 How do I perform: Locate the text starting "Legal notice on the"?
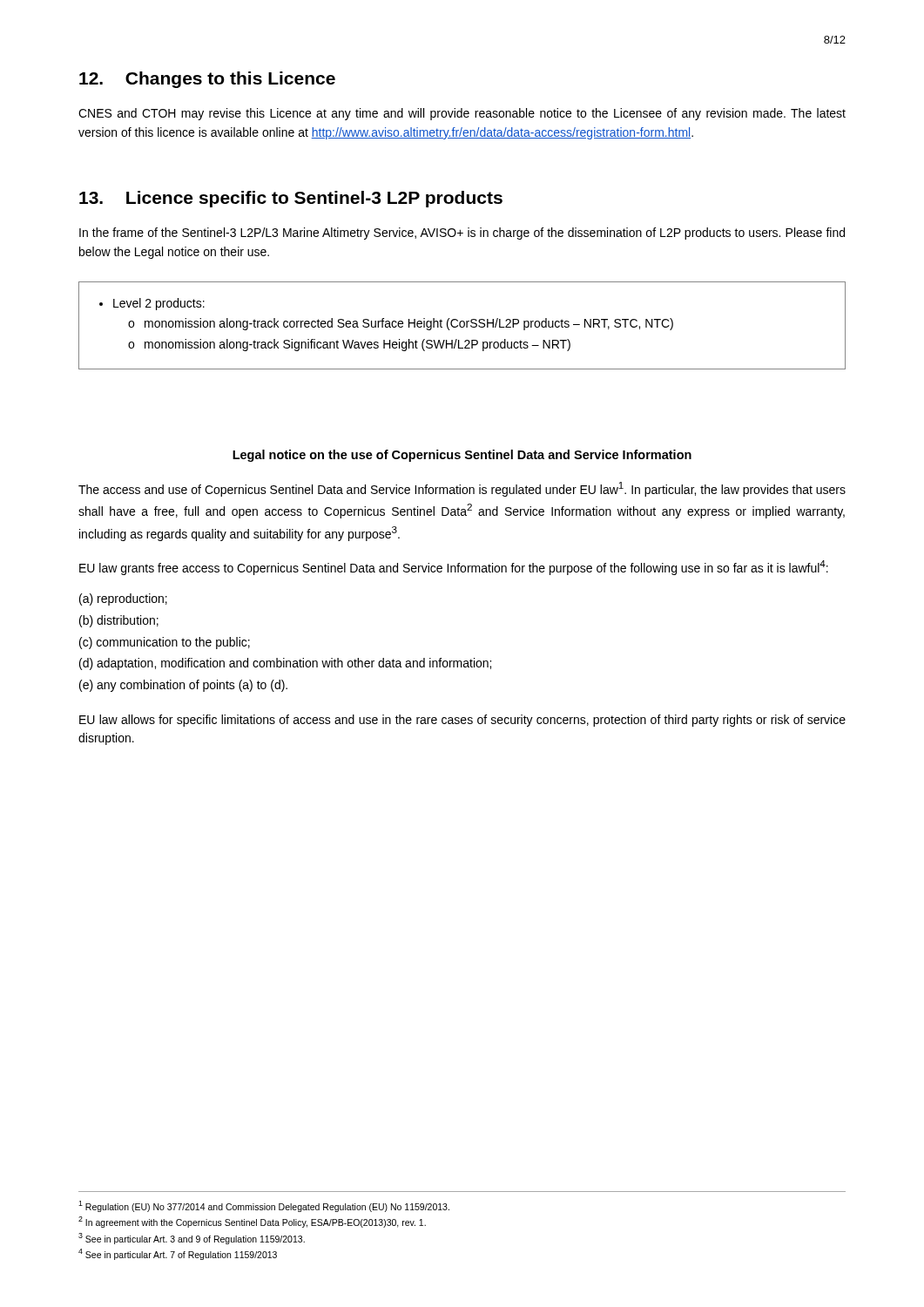tap(462, 455)
